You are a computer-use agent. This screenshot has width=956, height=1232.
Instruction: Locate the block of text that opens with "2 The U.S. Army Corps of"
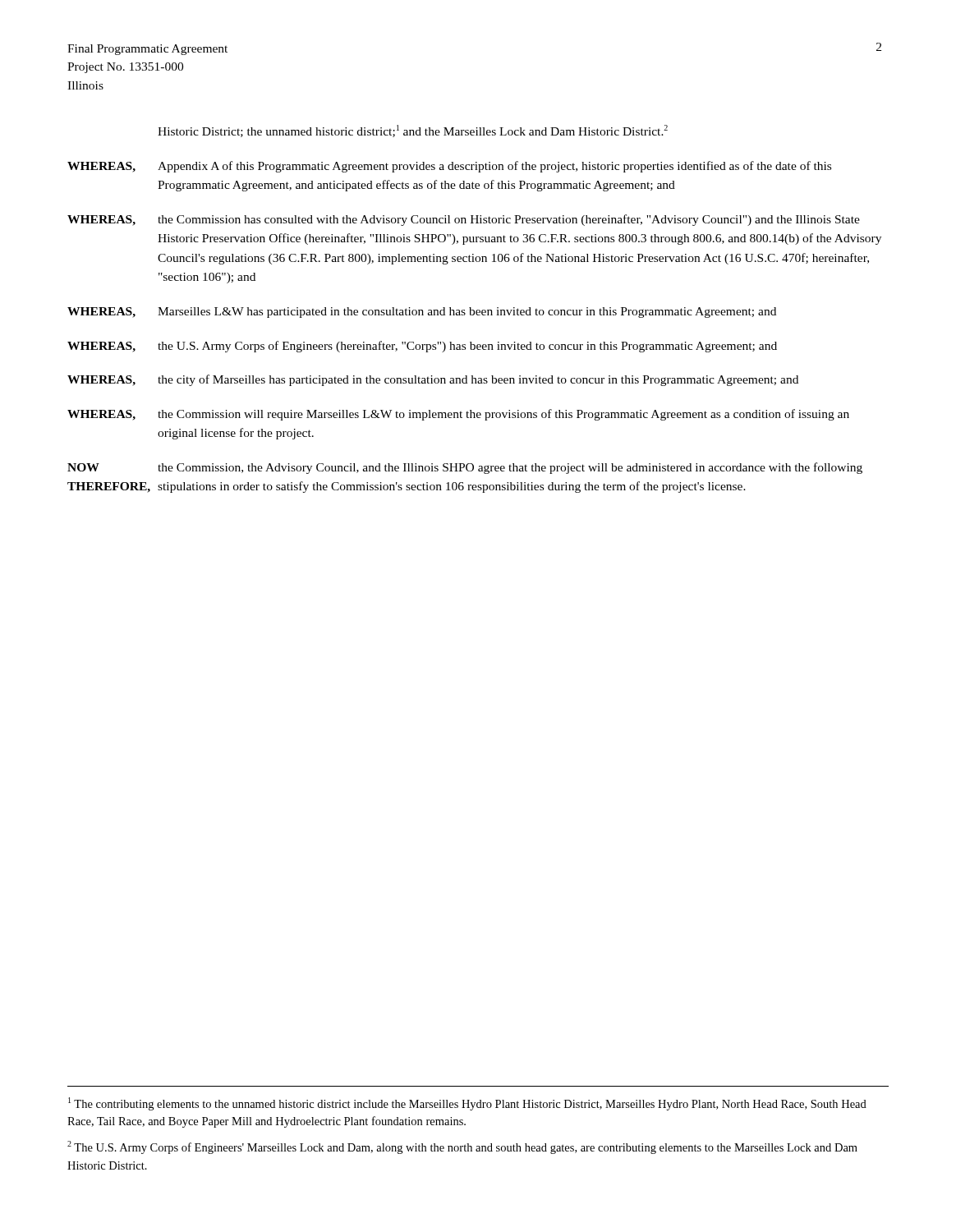click(x=462, y=1155)
